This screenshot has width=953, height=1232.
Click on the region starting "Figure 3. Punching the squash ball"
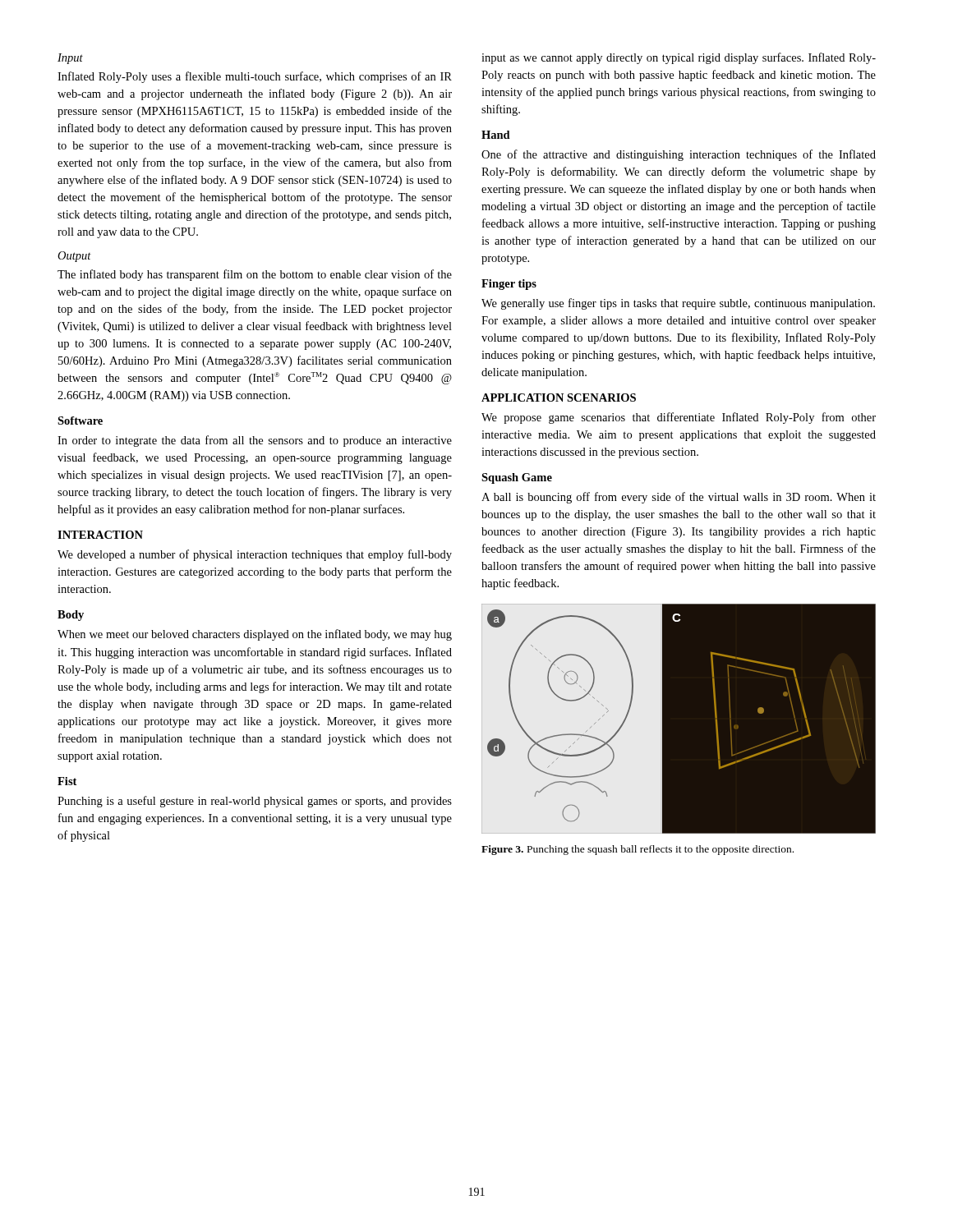click(679, 850)
